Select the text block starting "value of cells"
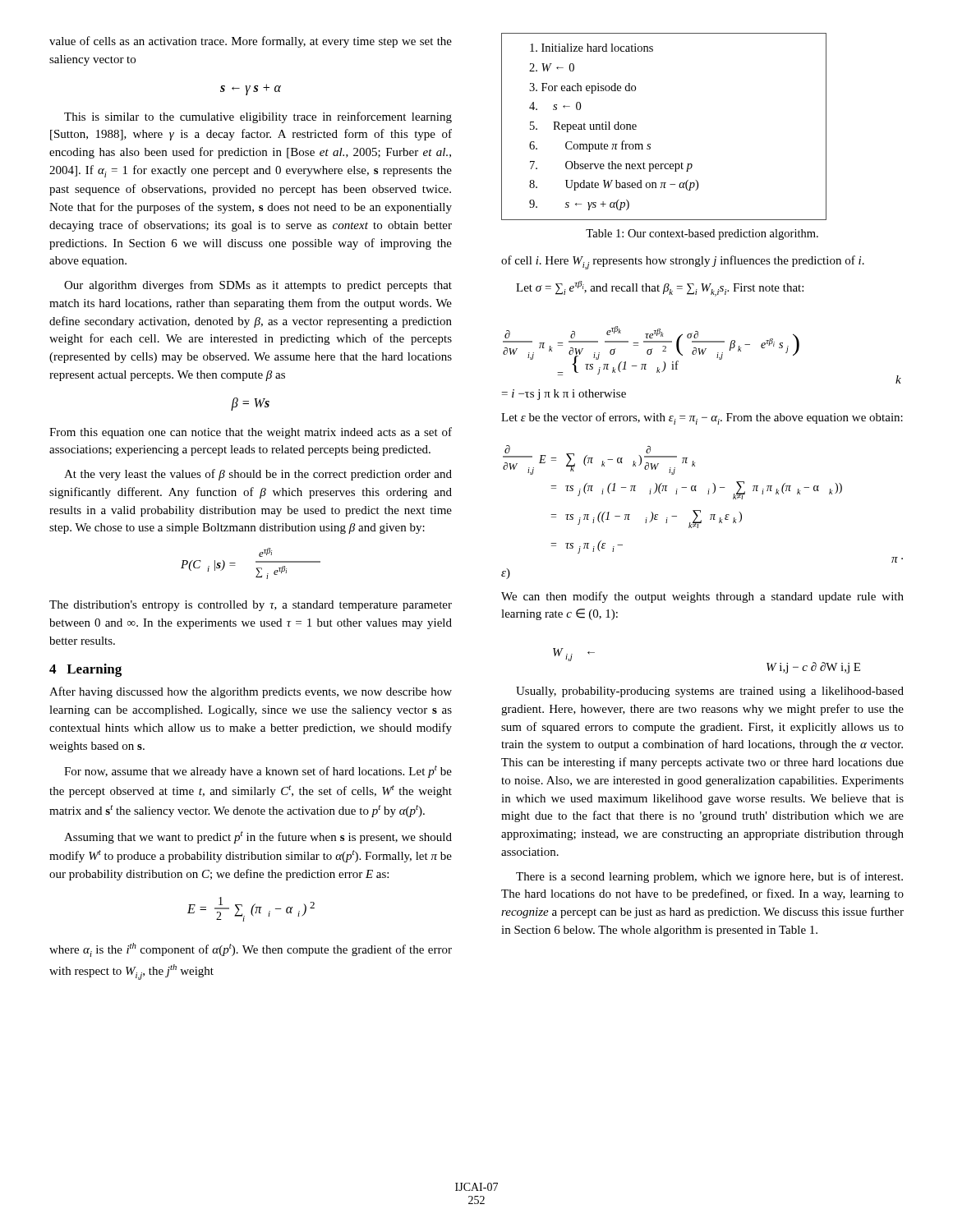 [x=251, y=51]
